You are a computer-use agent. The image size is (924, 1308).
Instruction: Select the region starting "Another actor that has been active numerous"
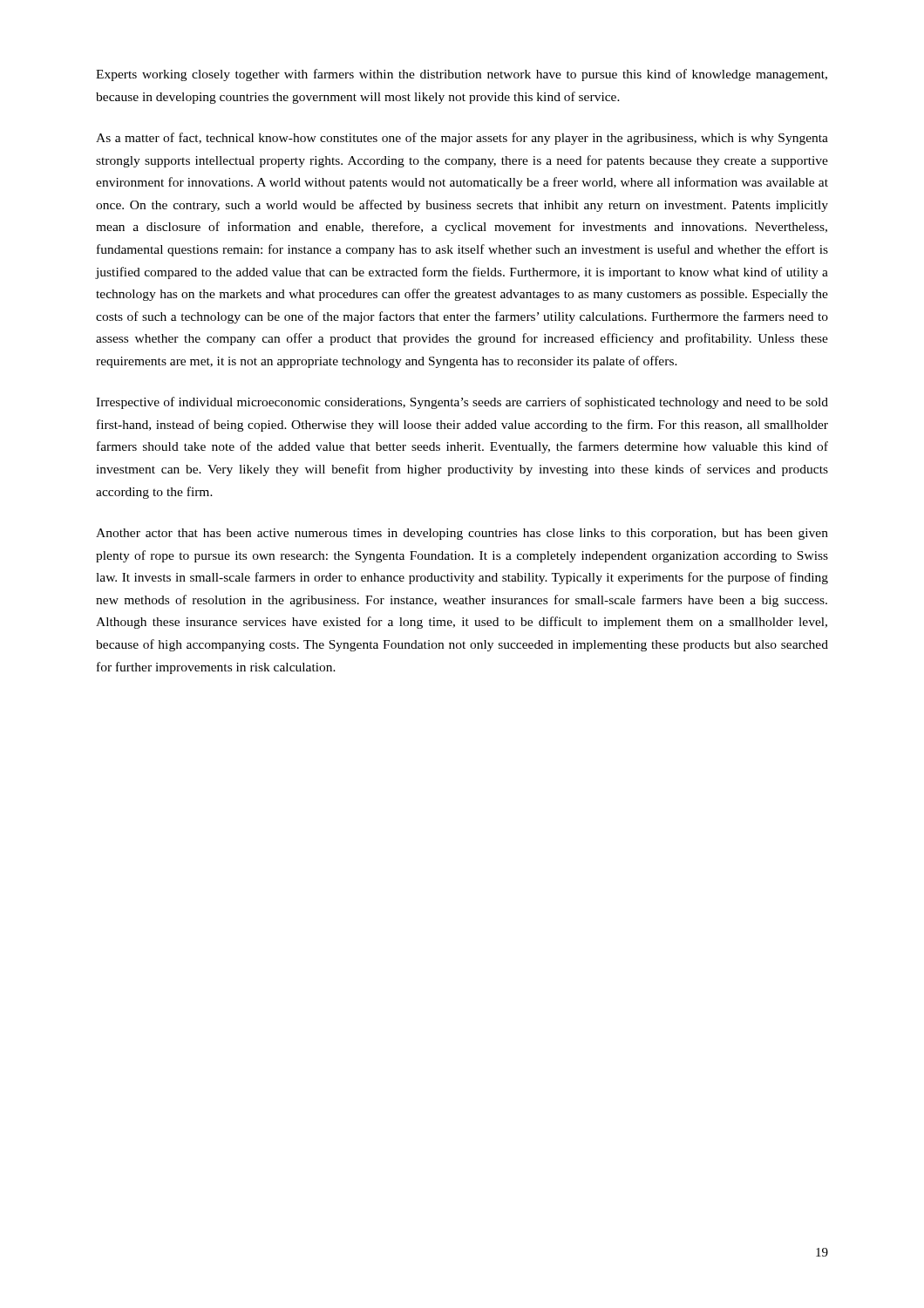462,599
